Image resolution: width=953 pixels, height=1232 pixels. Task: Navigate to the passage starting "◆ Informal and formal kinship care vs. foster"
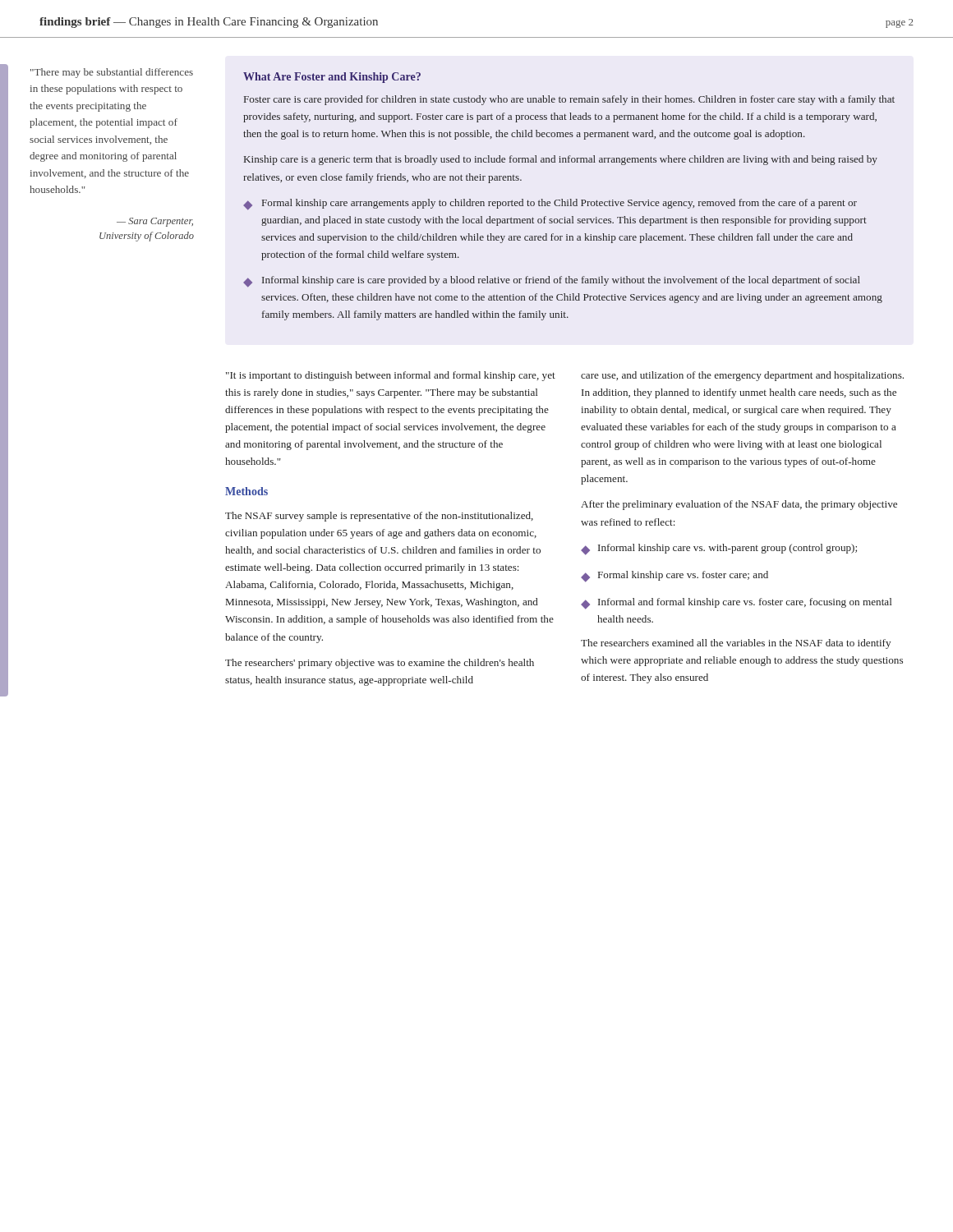pyautogui.click(x=747, y=610)
